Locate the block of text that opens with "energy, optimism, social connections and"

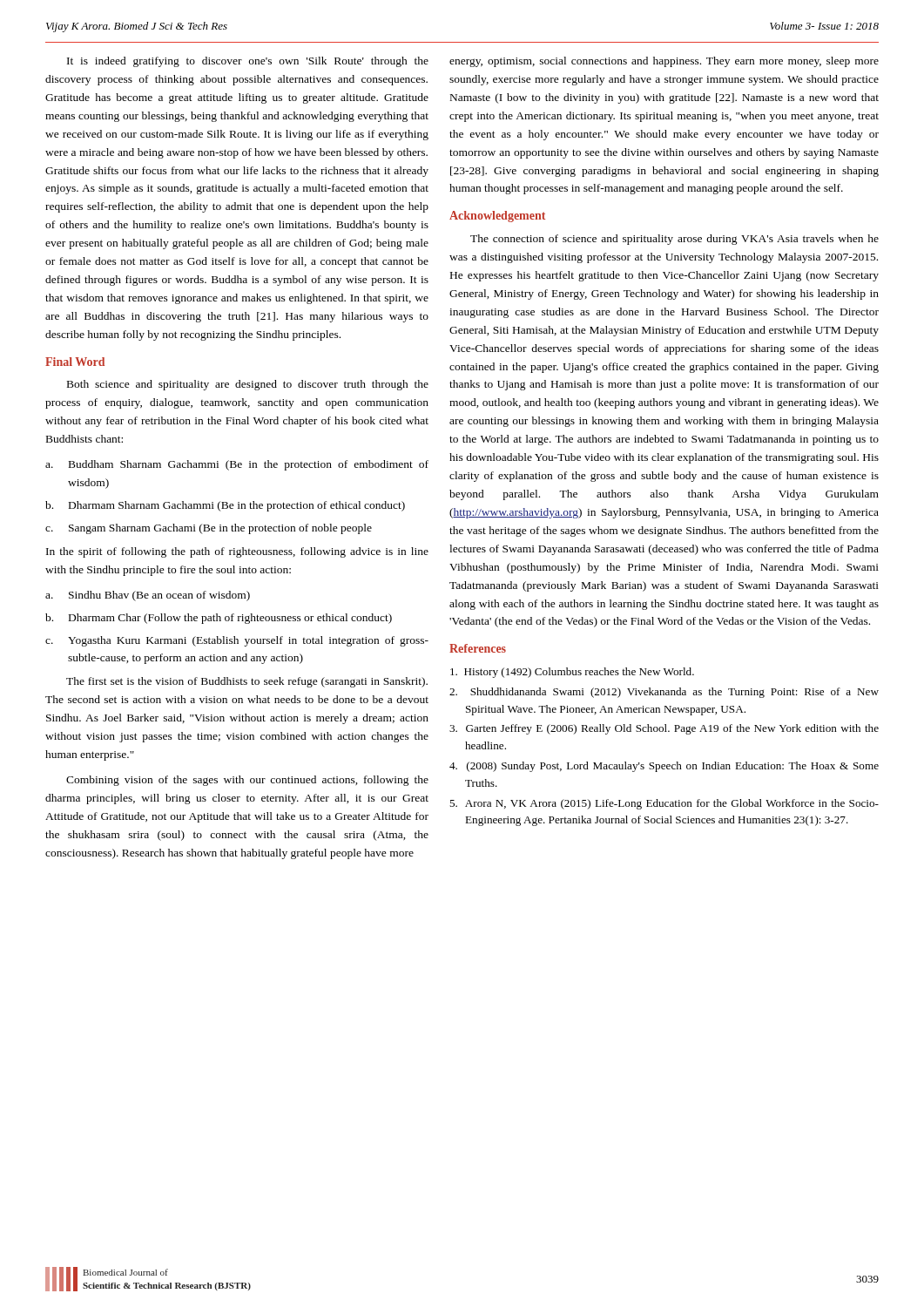(x=664, y=125)
